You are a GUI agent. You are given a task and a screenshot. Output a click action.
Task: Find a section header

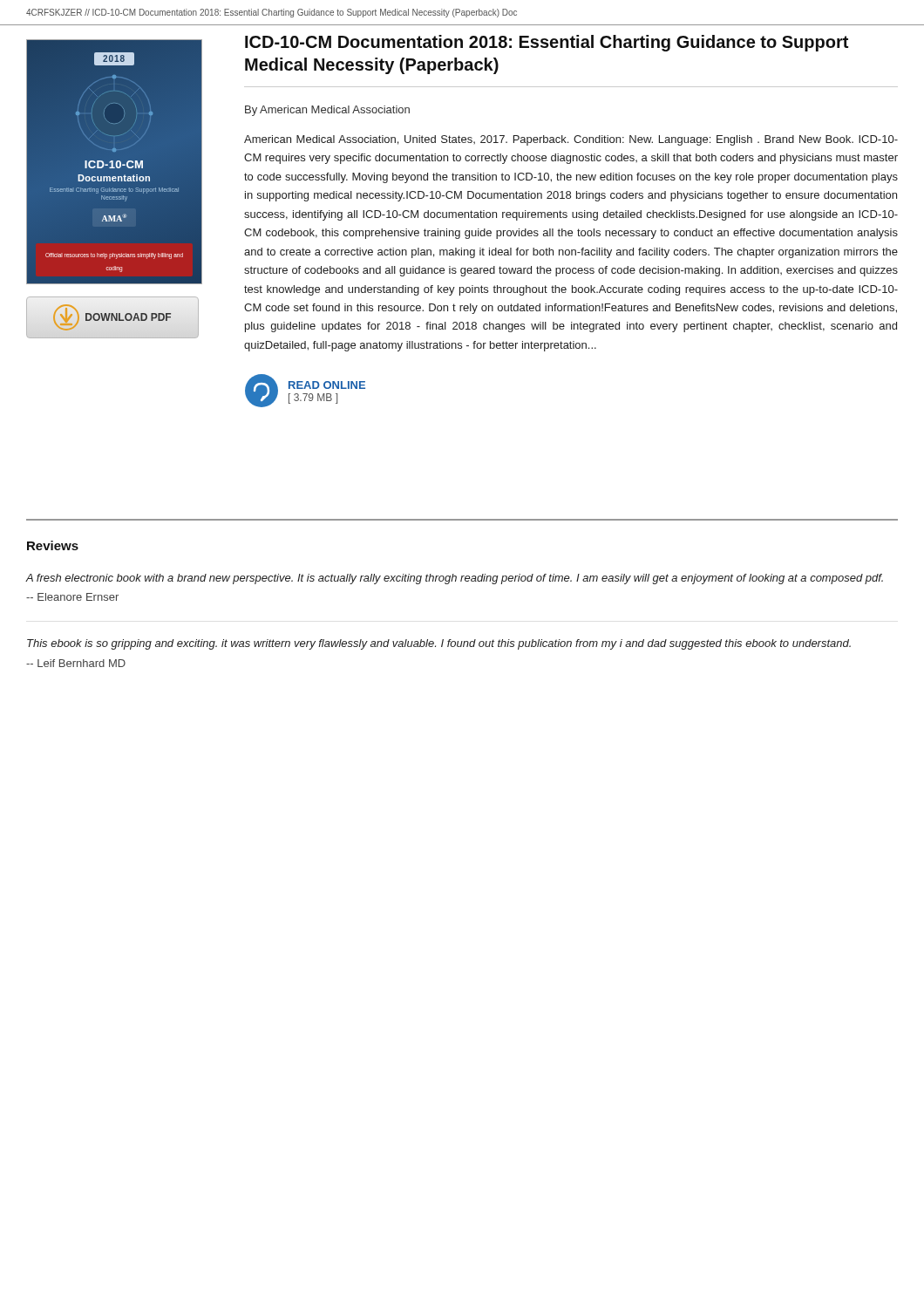tap(52, 545)
